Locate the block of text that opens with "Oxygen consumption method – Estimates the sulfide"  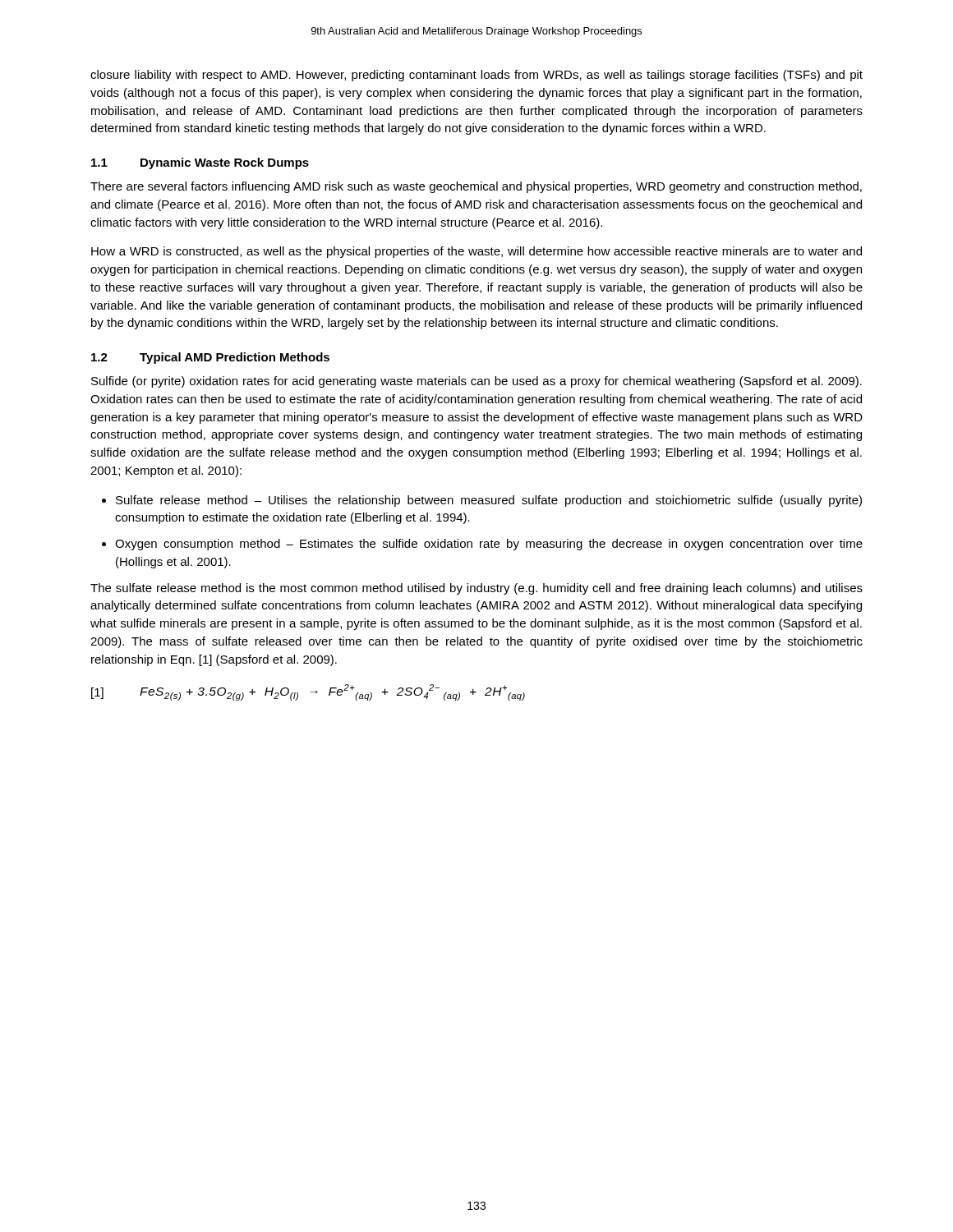tap(489, 552)
